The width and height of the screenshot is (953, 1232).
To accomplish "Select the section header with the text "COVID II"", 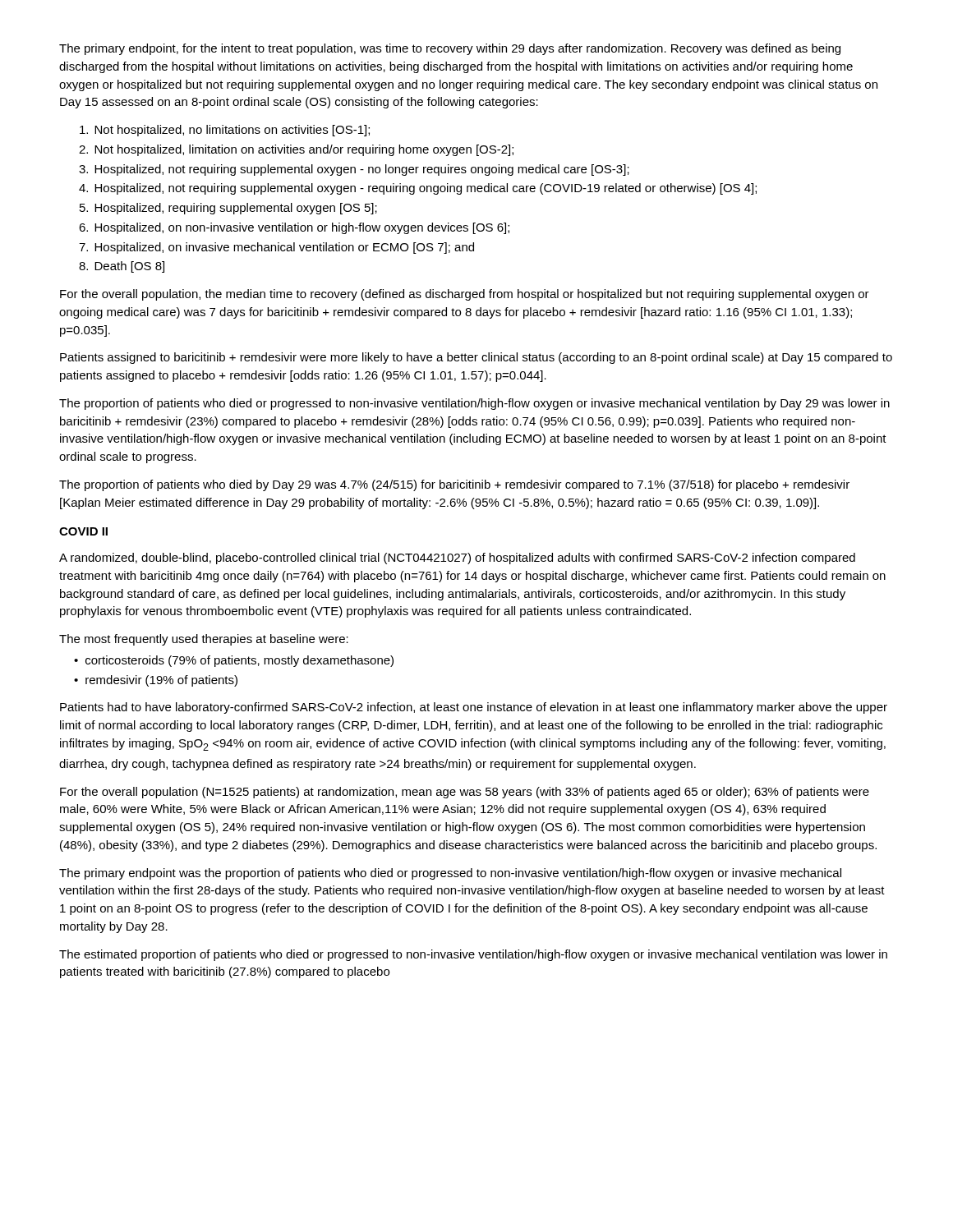I will pos(84,531).
